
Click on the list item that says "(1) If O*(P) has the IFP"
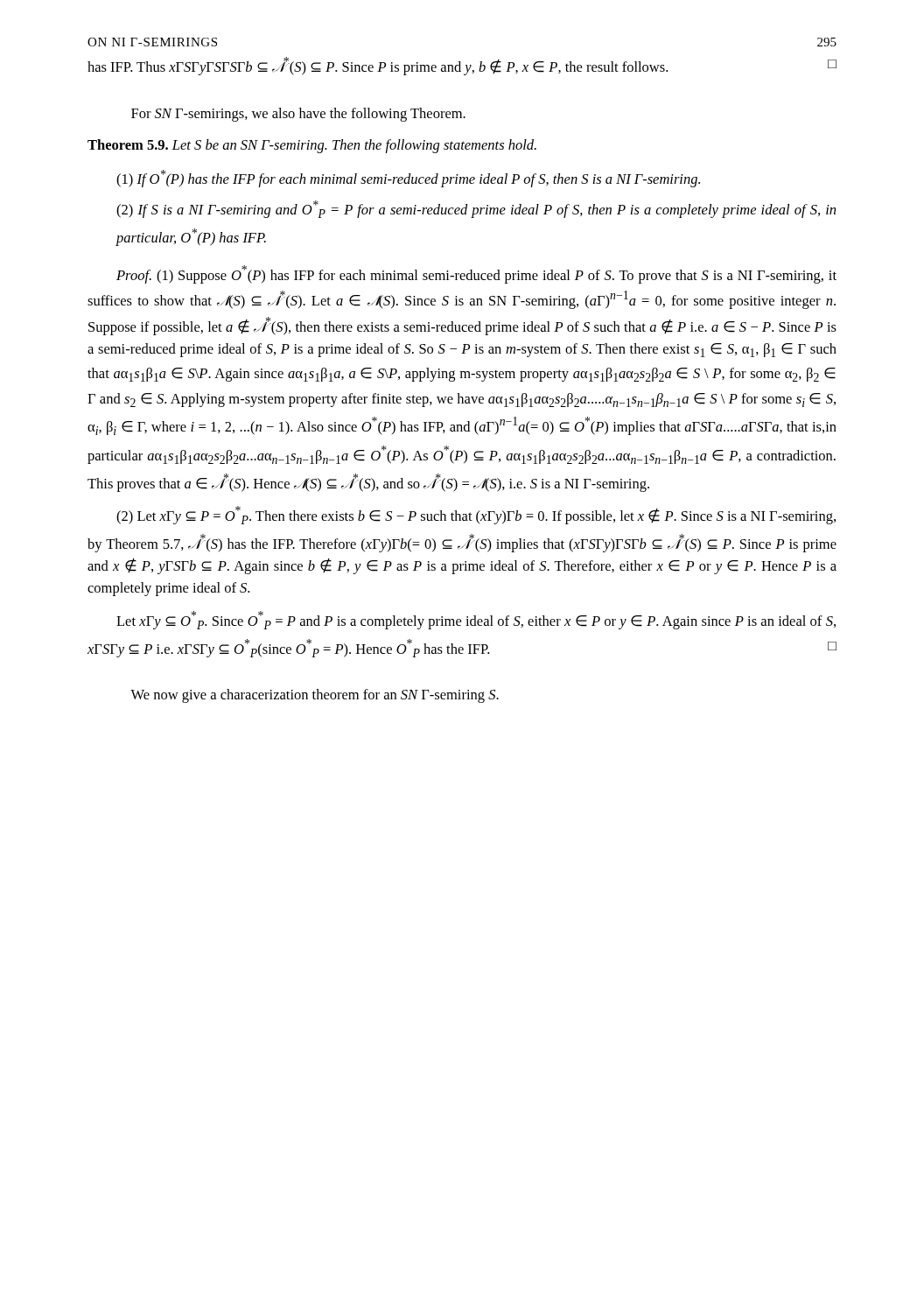coord(409,177)
